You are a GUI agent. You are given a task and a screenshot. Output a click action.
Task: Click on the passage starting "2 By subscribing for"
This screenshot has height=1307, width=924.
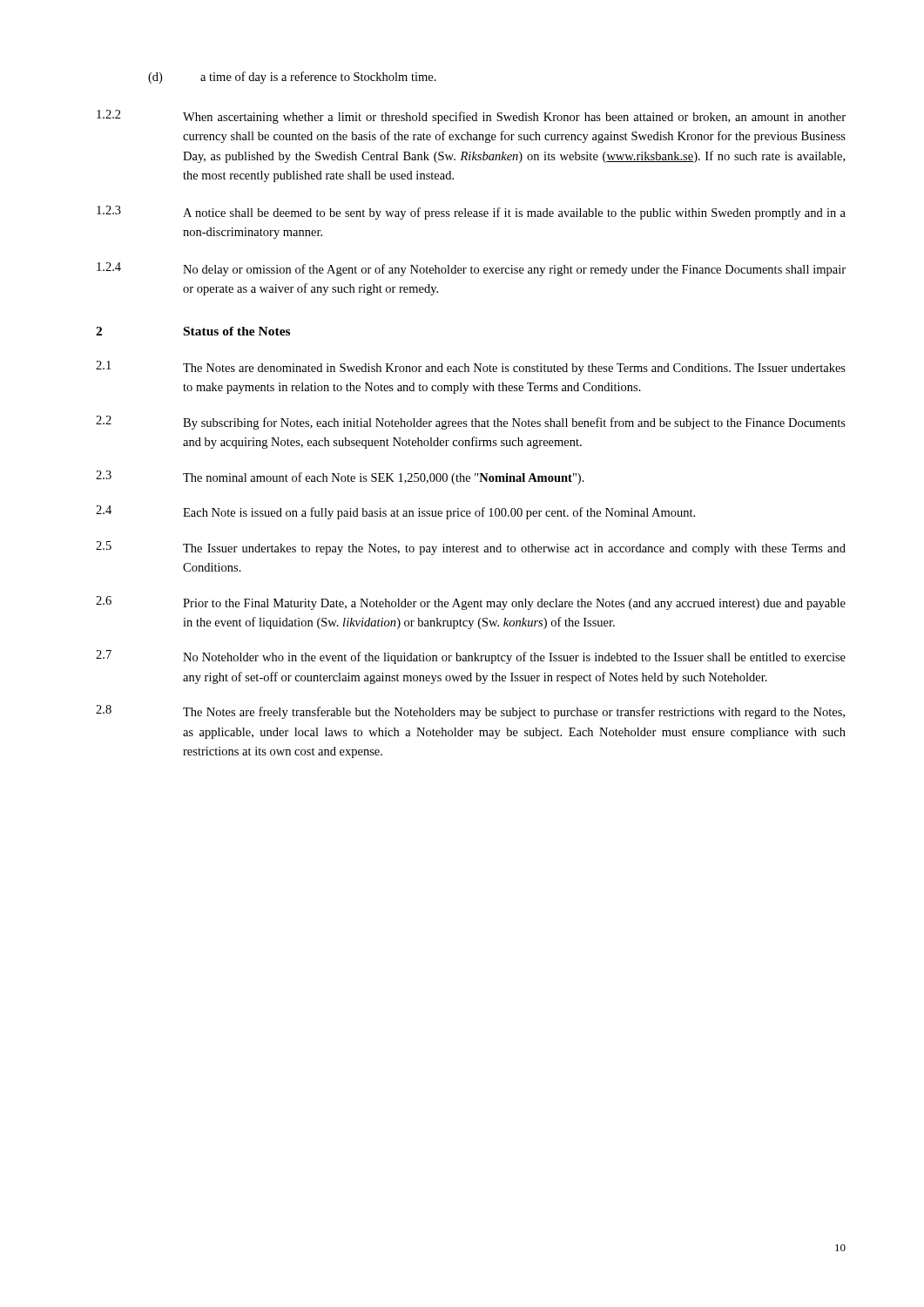tap(471, 432)
